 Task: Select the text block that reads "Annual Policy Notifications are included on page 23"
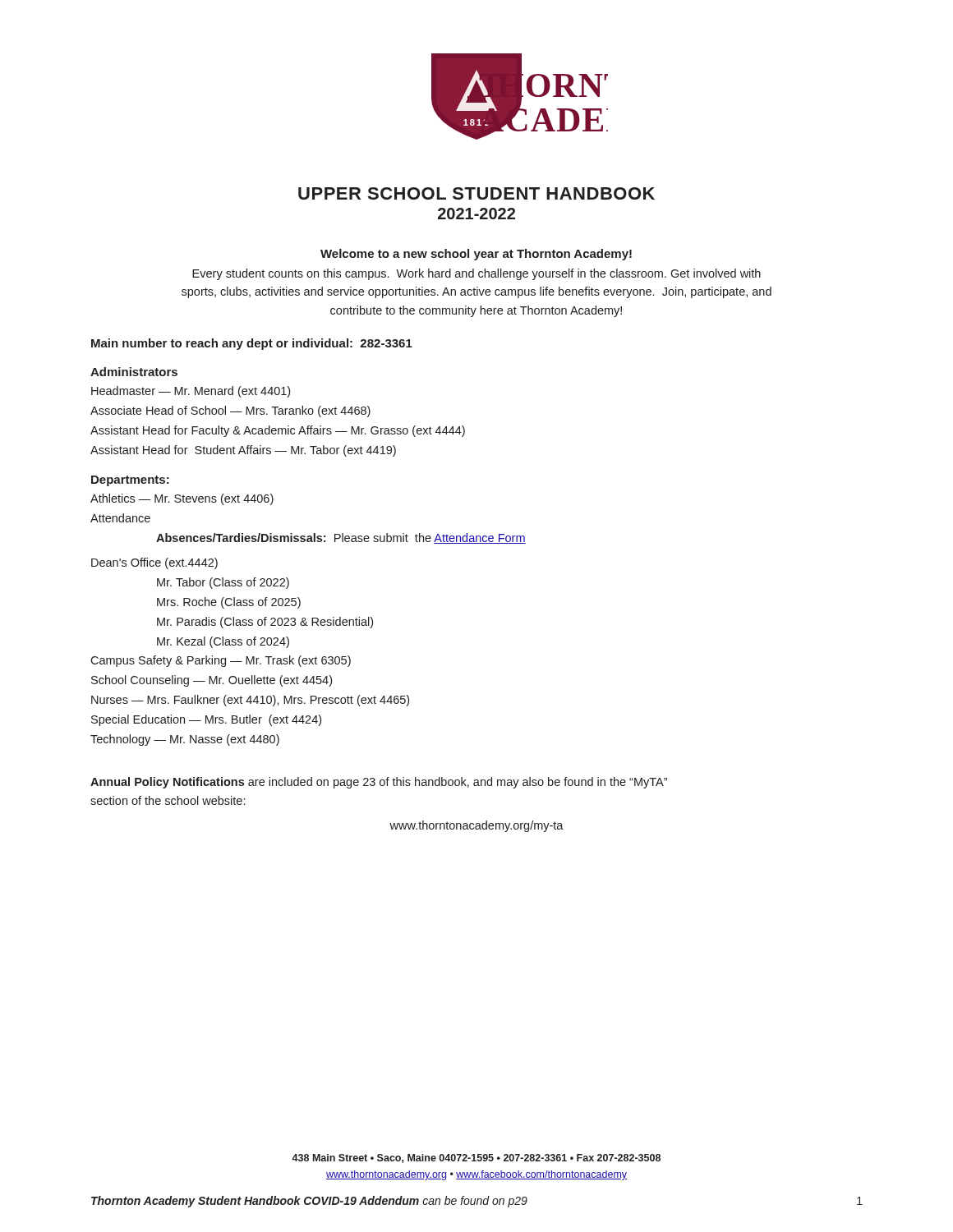point(379,791)
